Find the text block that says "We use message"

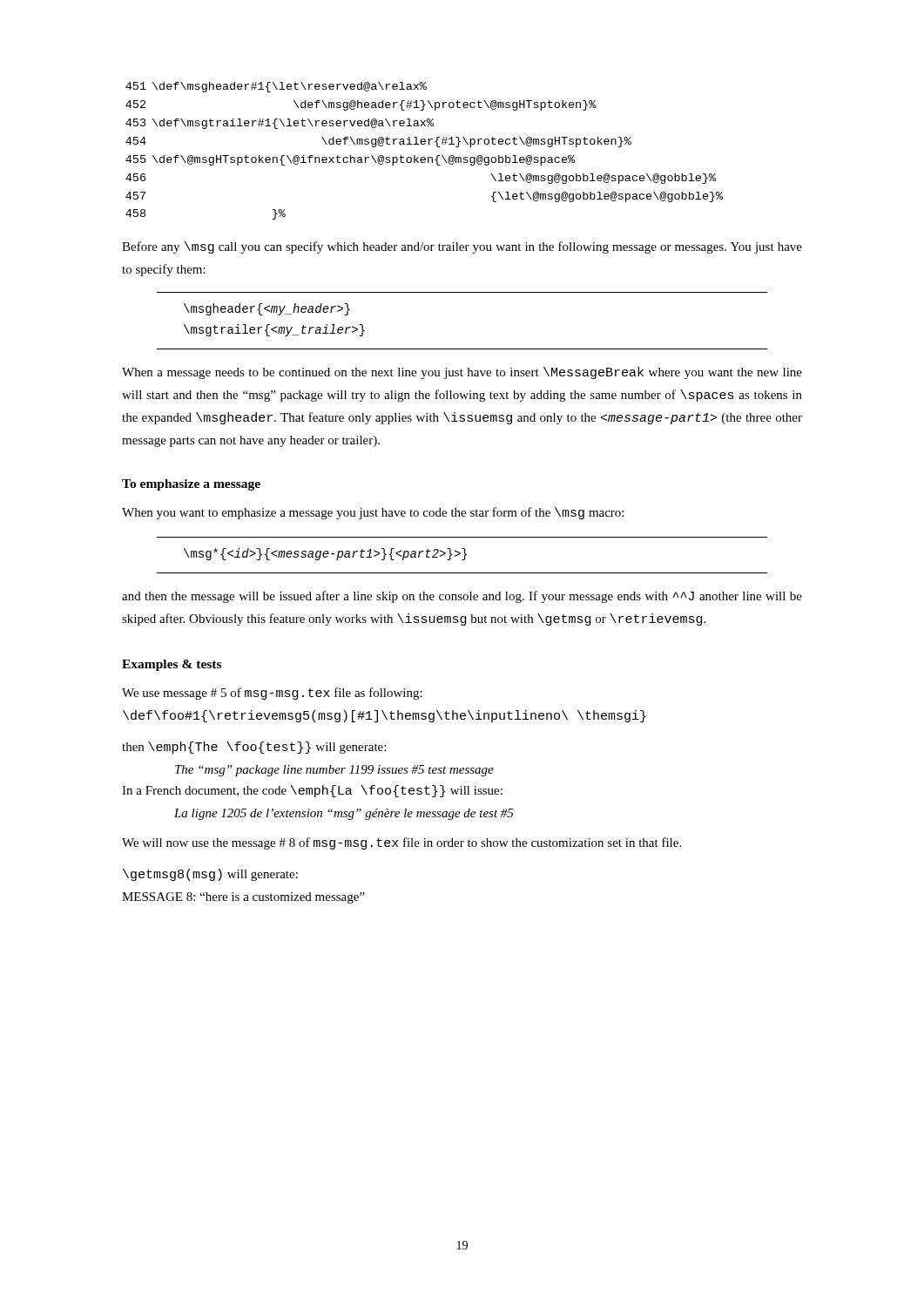click(385, 705)
